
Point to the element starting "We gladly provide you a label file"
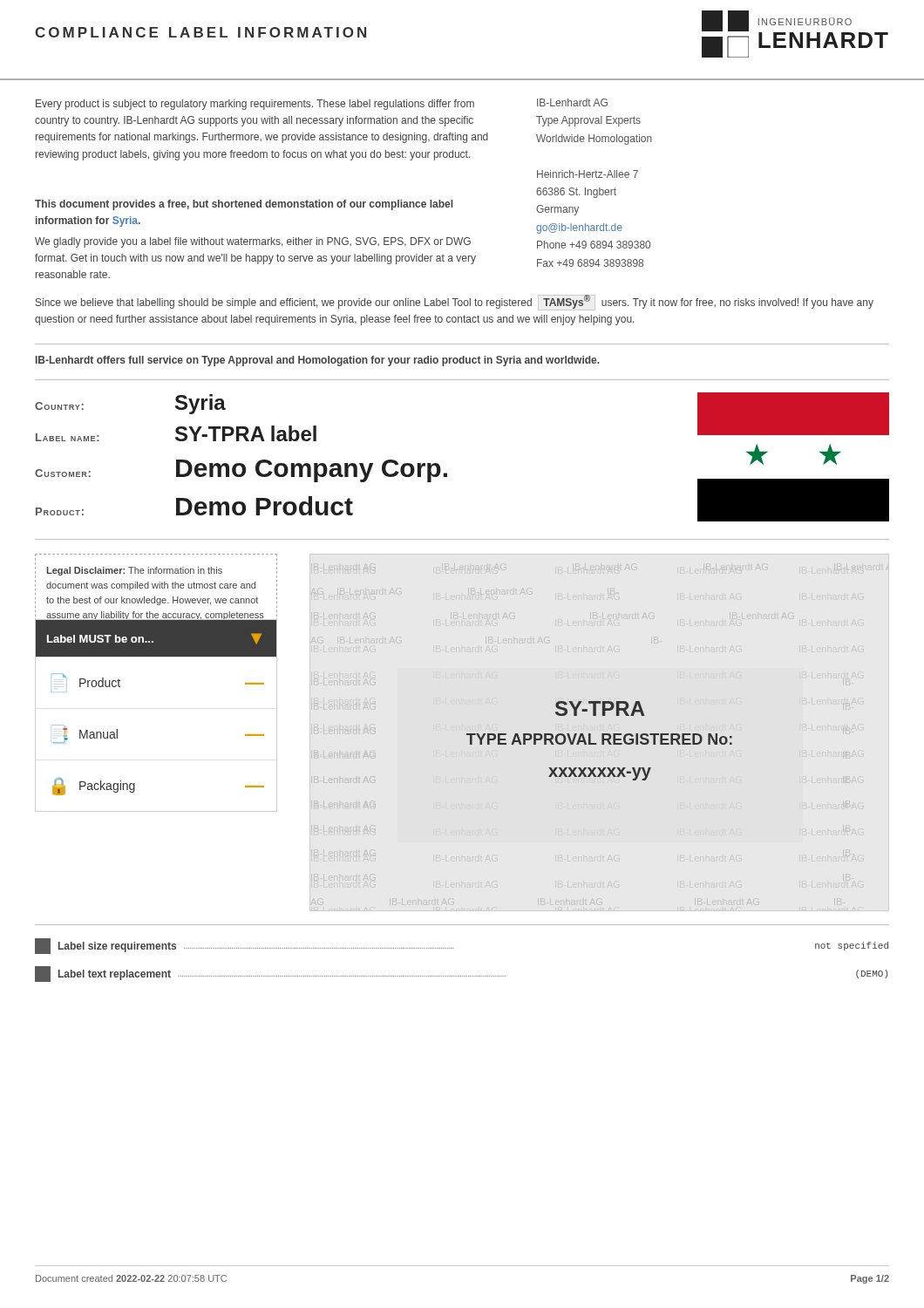[x=255, y=258]
